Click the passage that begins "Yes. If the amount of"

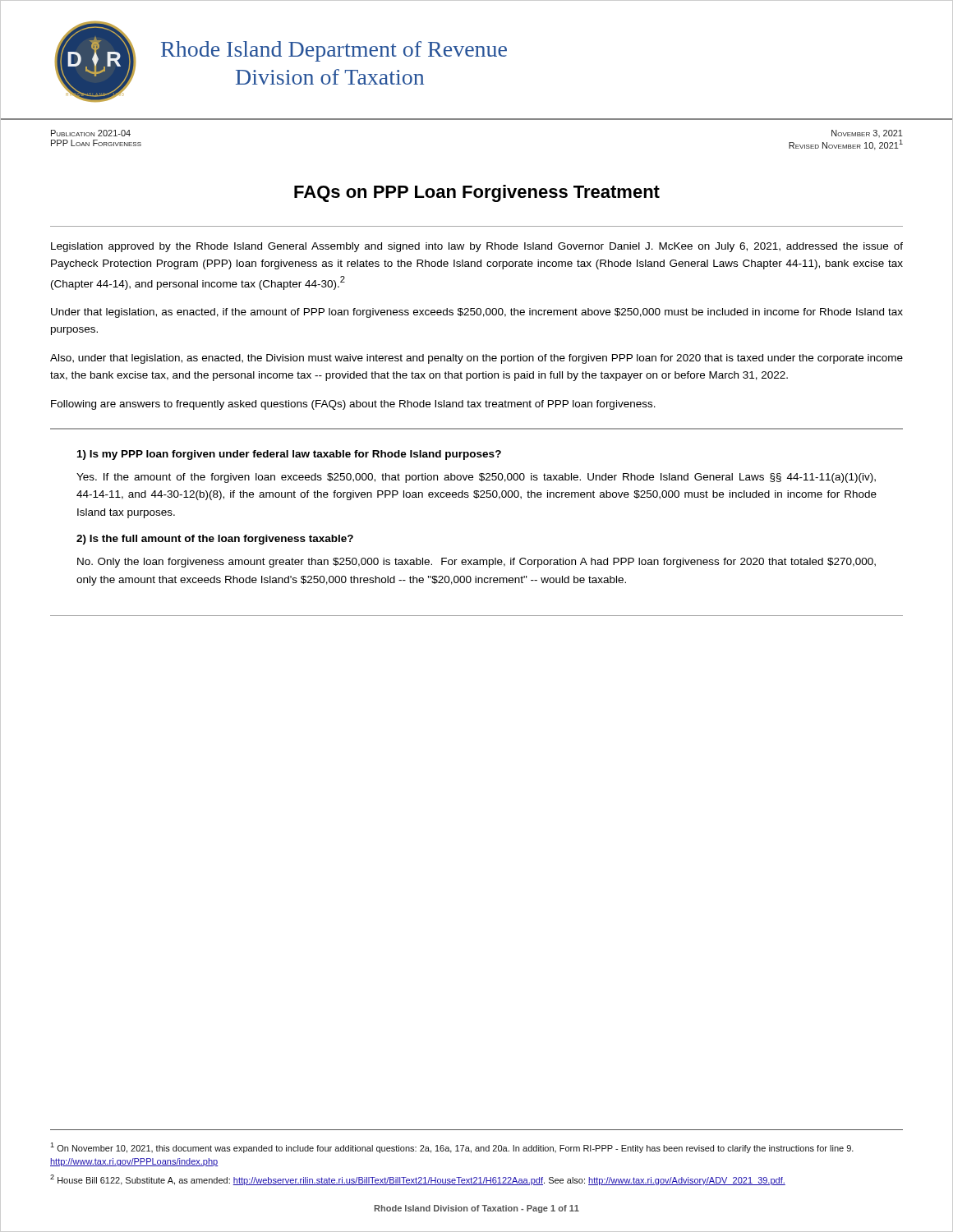tap(476, 494)
